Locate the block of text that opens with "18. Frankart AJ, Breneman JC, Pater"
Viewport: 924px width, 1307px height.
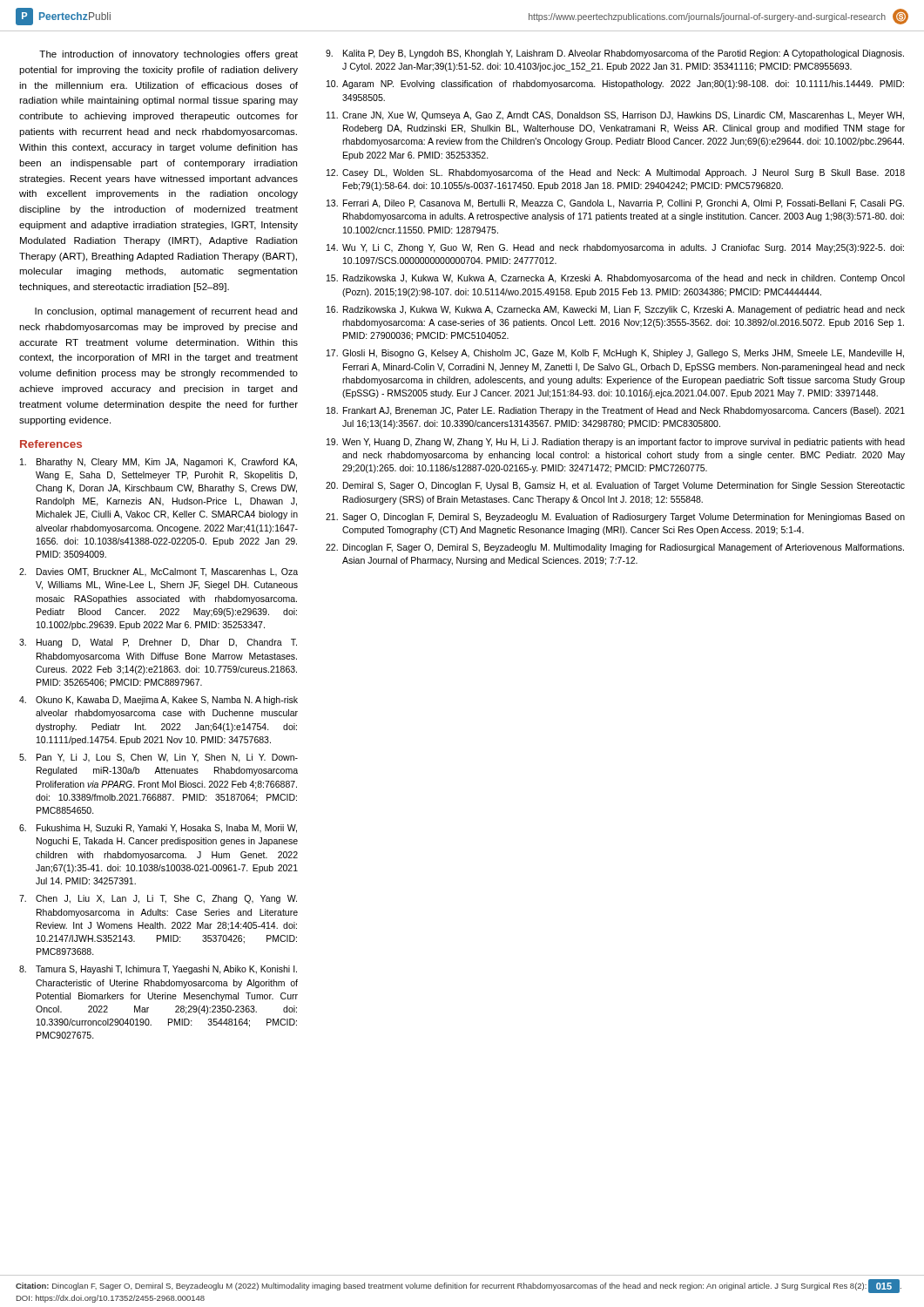[x=615, y=418]
